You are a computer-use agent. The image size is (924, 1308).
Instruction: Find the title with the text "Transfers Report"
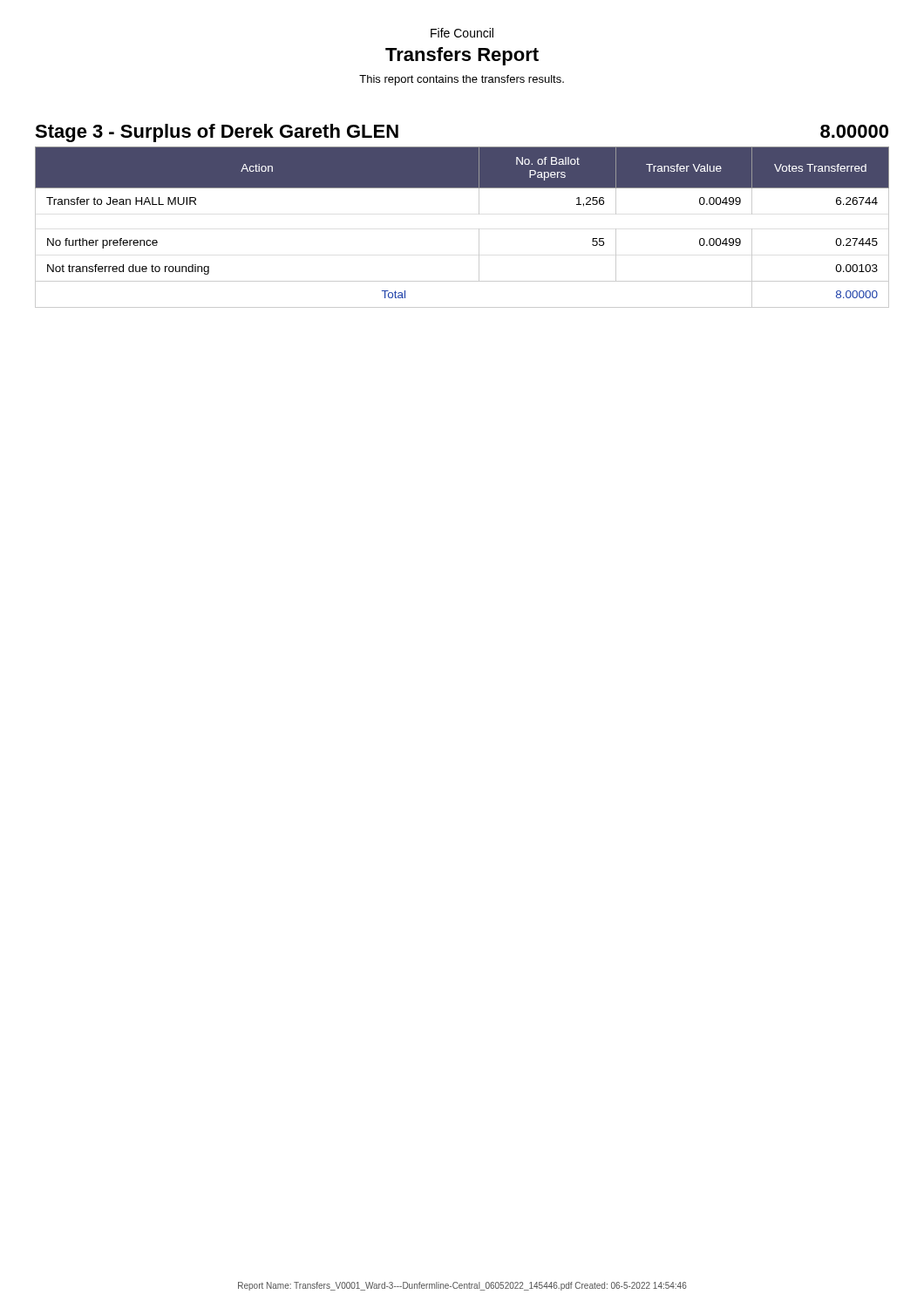tap(462, 55)
